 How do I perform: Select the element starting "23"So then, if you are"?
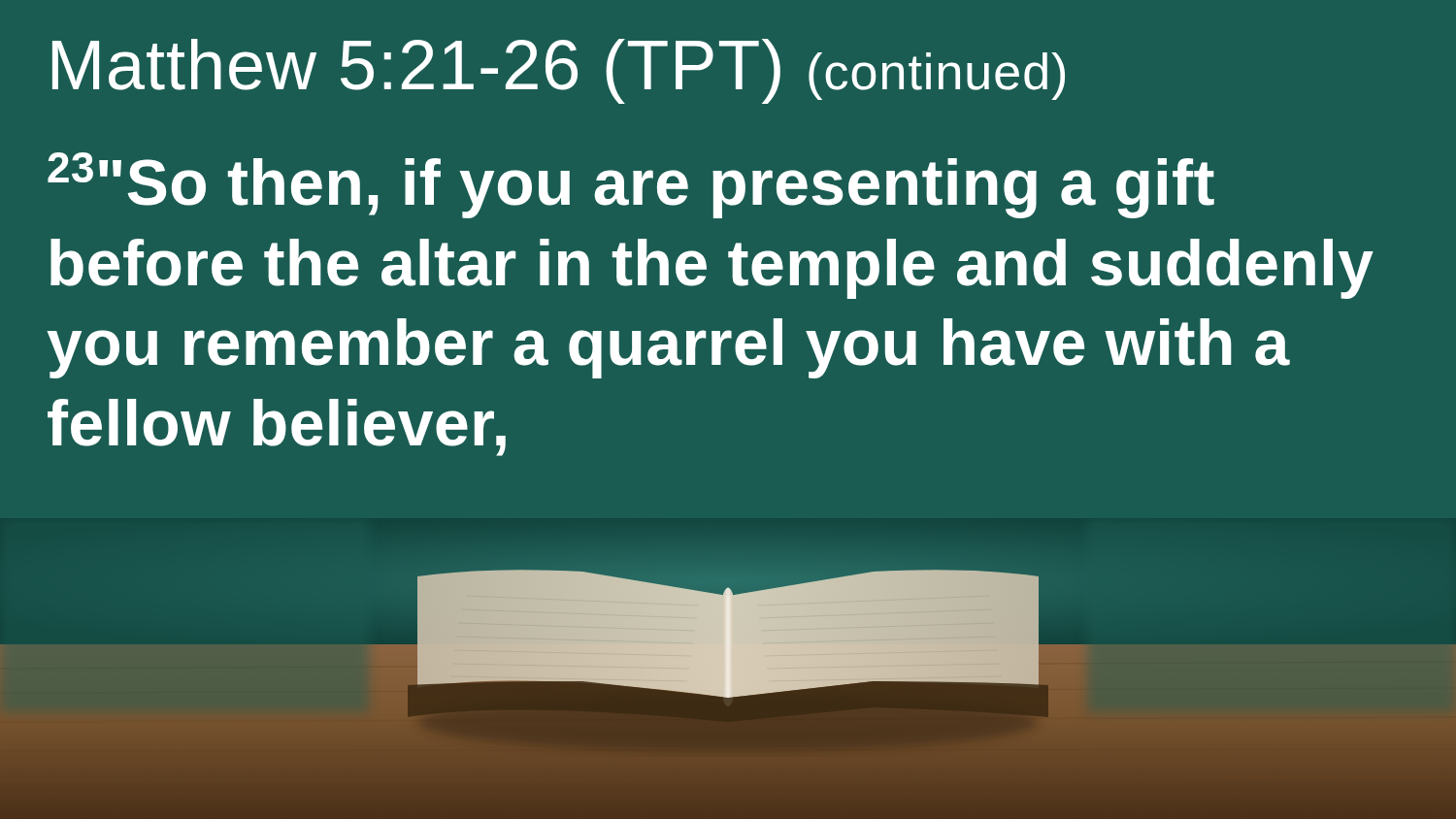point(722,302)
